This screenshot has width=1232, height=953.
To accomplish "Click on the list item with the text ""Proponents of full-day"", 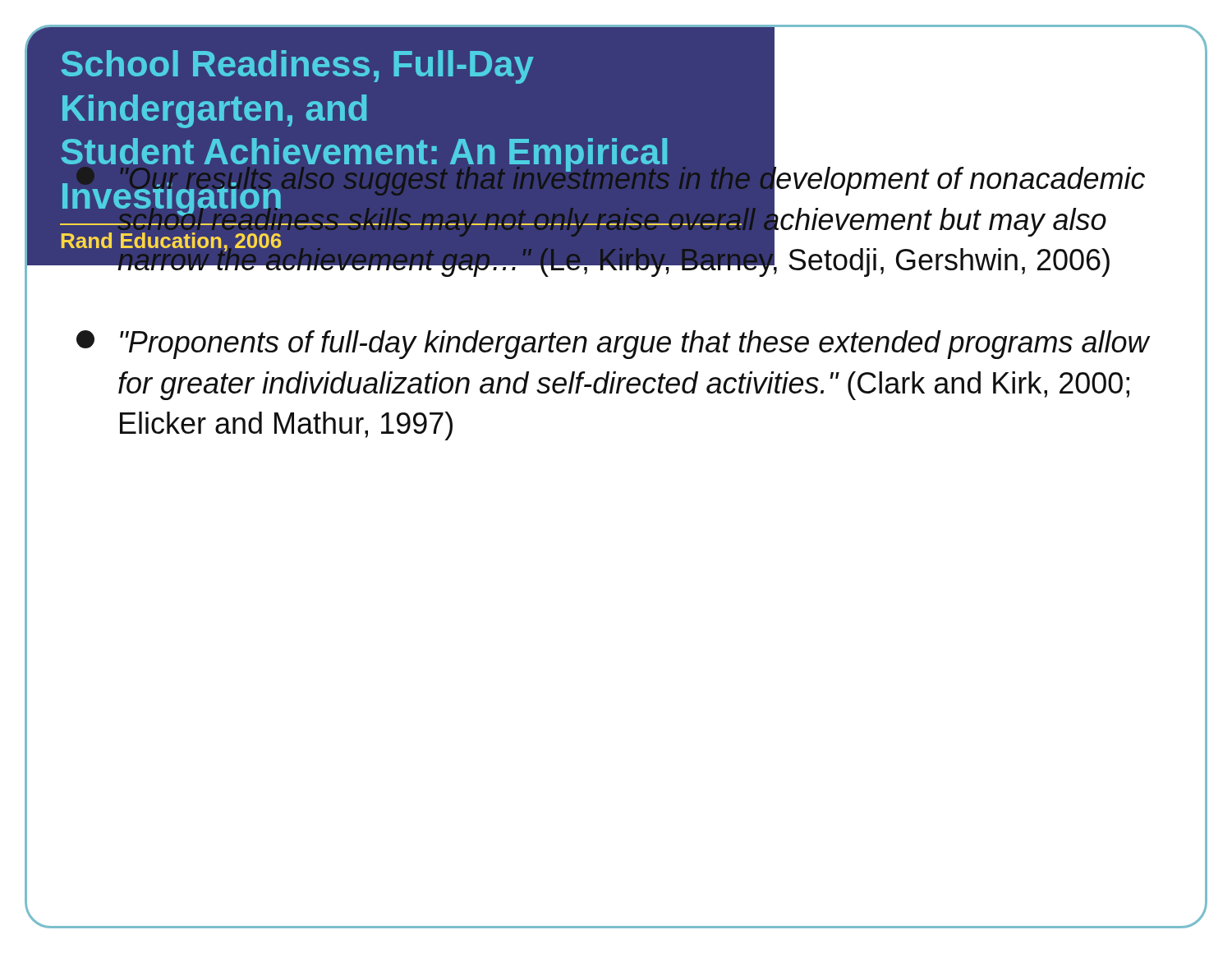I will tap(616, 383).
